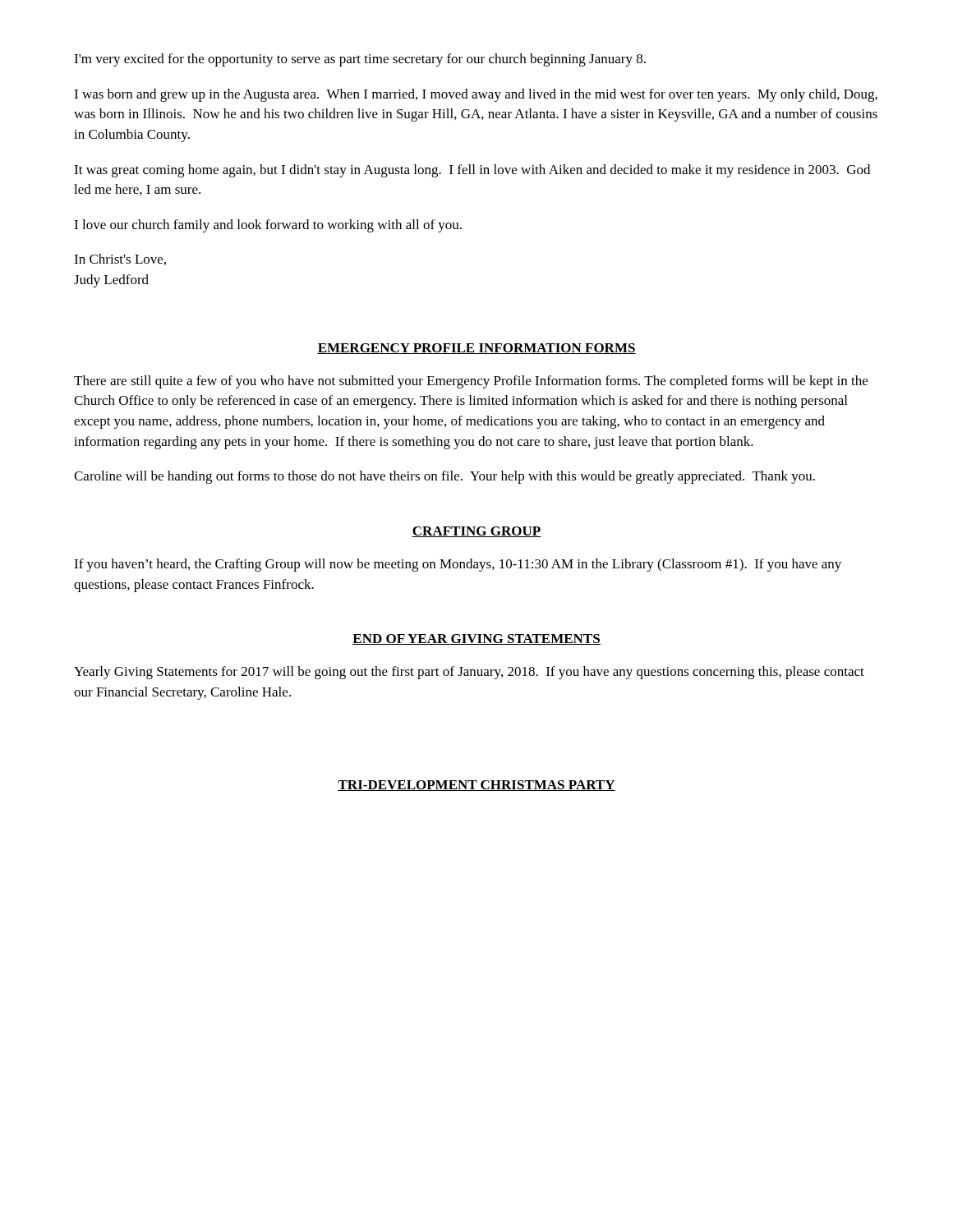Image resolution: width=953 pixels, height=1232 pixels.
Task: Select the region starting "In Christ's Love, Judy"
Action: coord(120,270)
